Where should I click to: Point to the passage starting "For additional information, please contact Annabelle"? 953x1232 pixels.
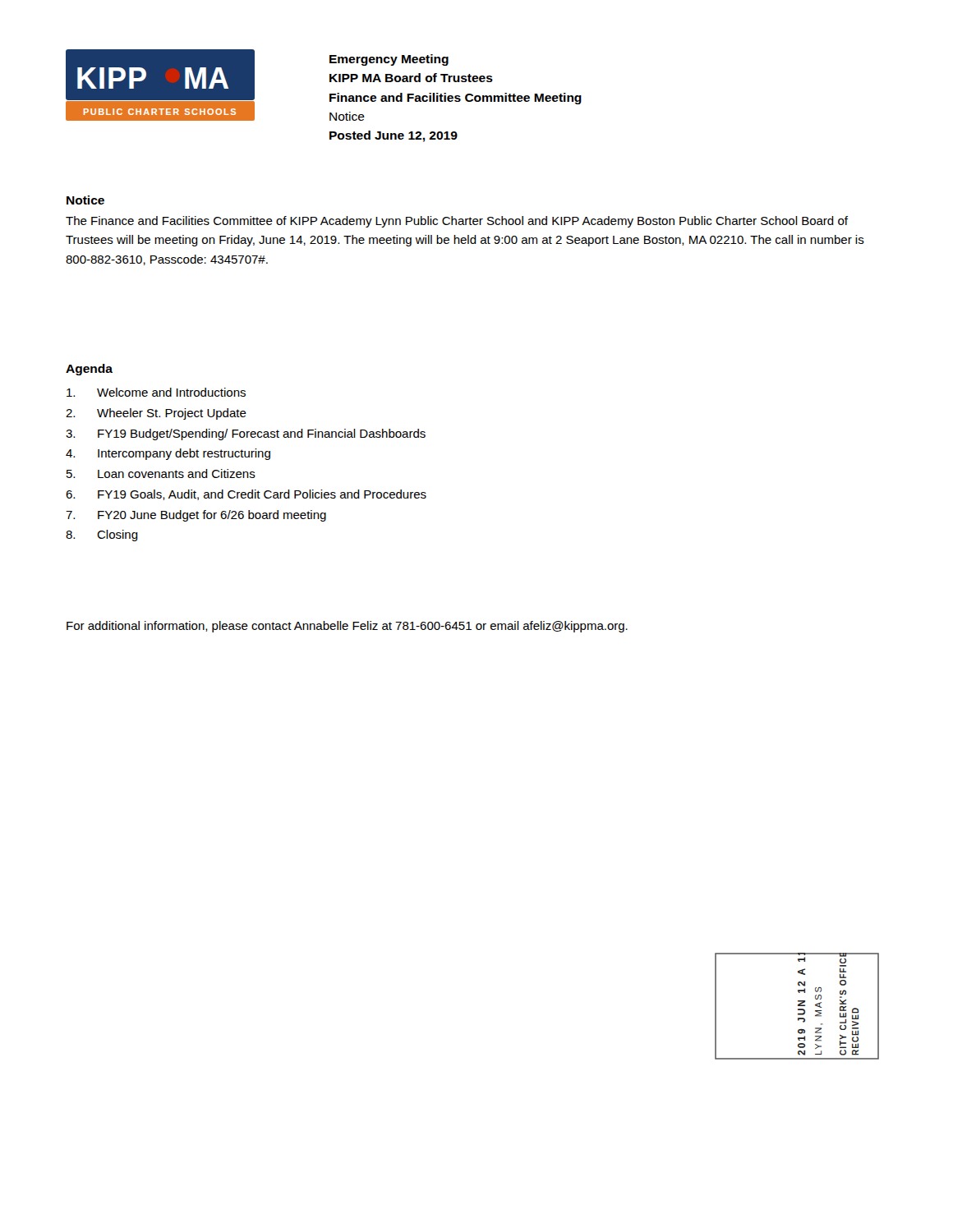(x=347, y=625)
